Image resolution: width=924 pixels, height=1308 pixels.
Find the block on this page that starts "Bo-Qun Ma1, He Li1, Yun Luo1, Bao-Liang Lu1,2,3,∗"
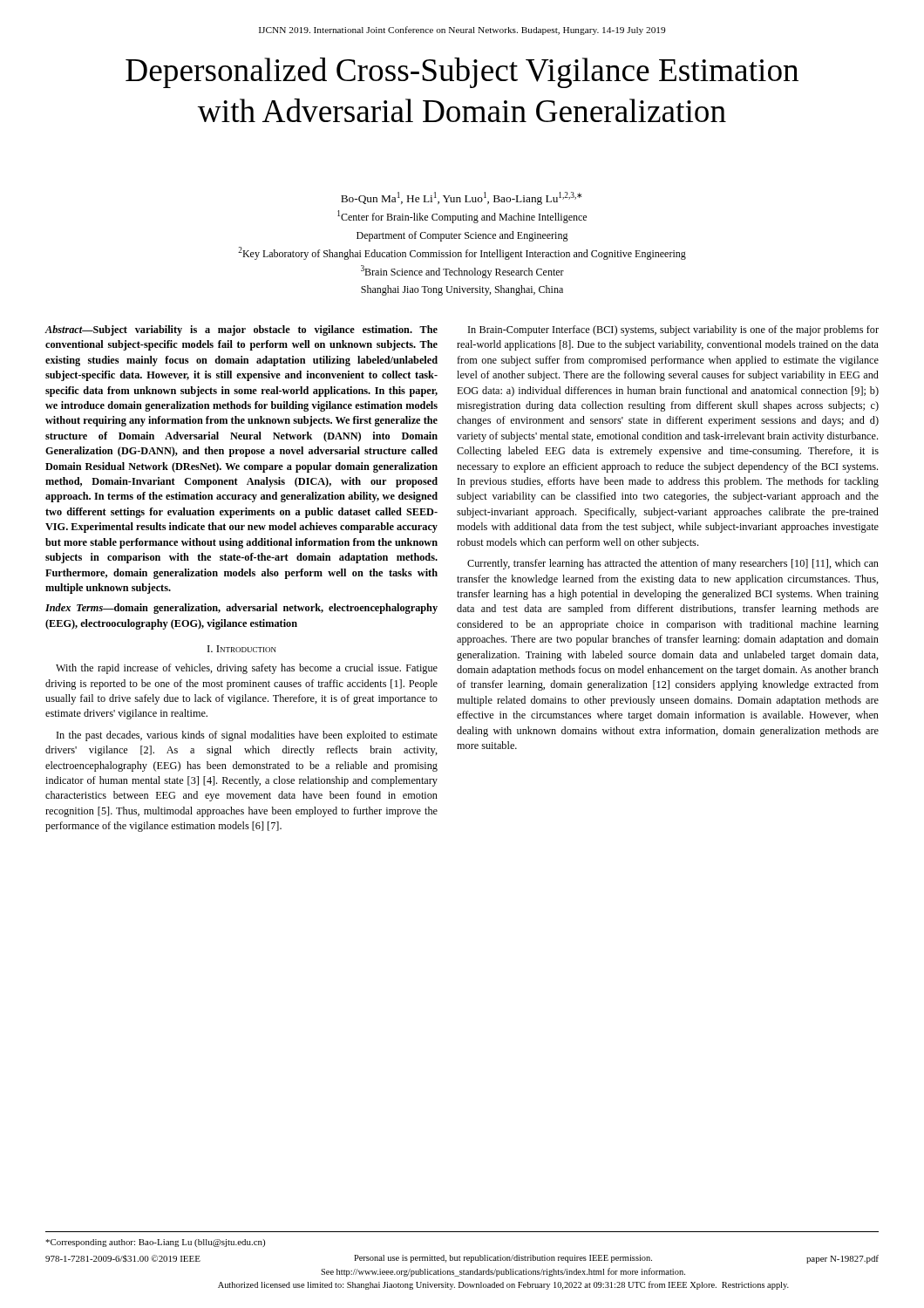(x=462, y=243)
